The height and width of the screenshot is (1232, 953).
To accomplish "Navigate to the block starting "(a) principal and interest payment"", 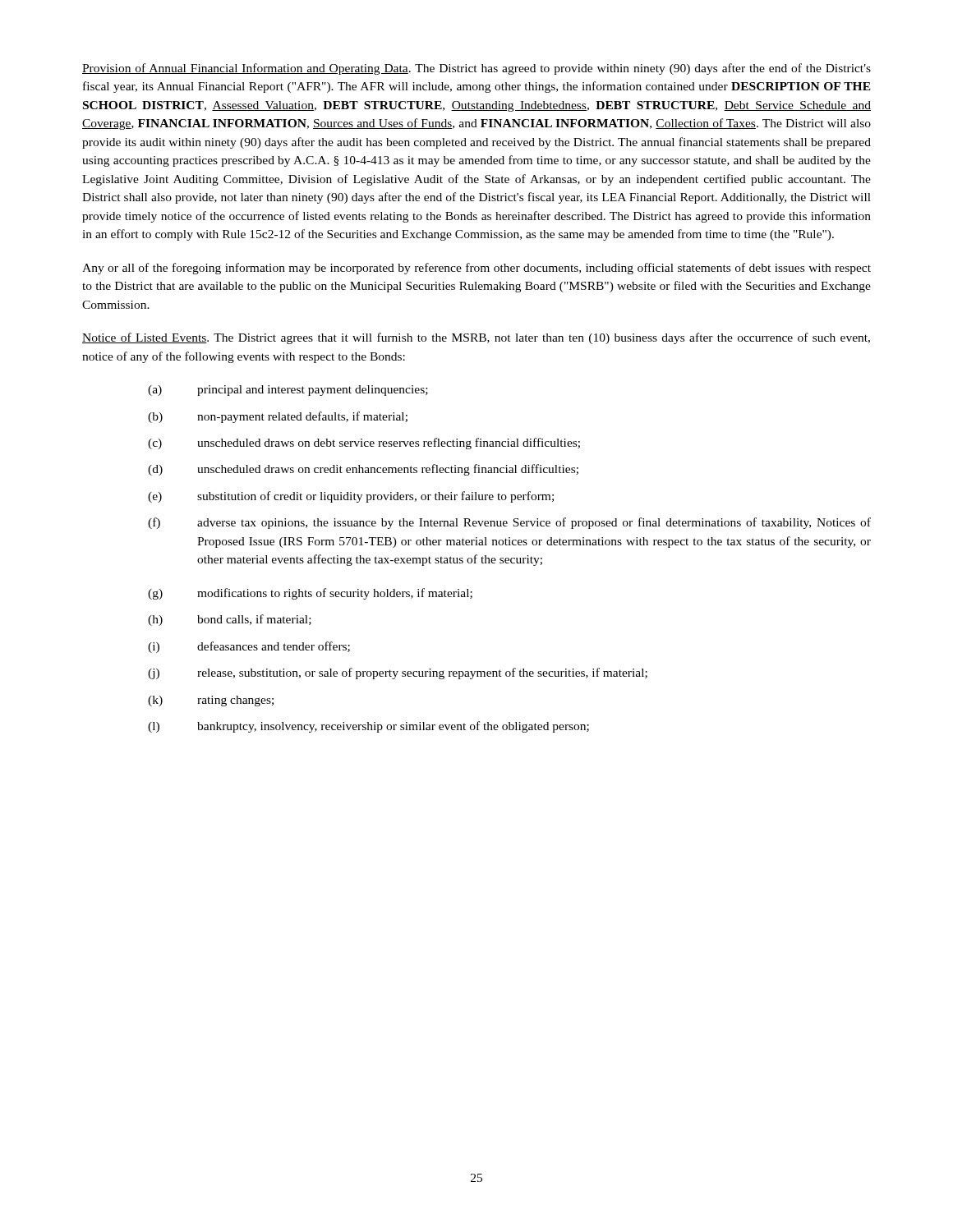I will click(x=288, y=391).
